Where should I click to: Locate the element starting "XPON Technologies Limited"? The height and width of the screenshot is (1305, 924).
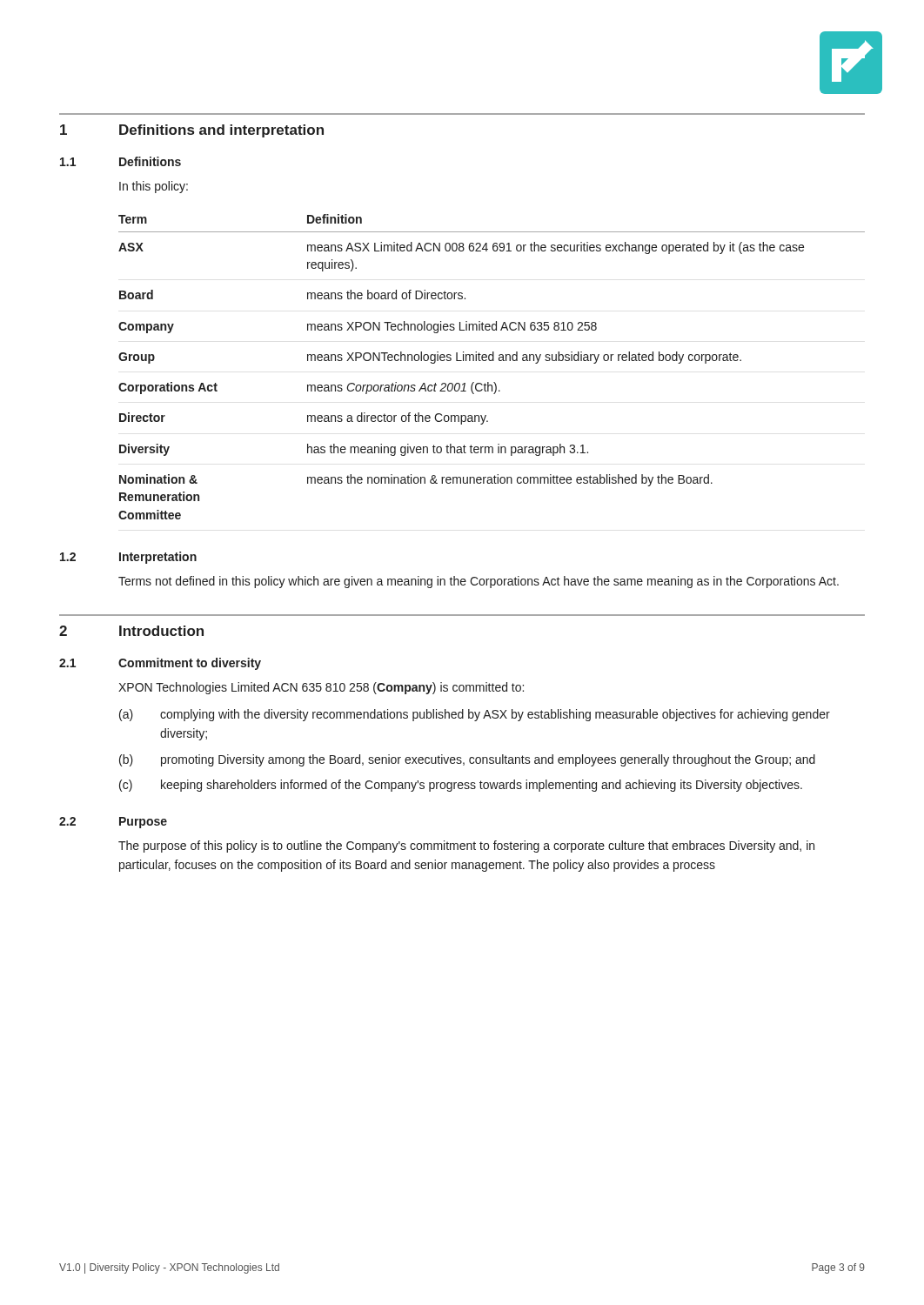point(322,687)
